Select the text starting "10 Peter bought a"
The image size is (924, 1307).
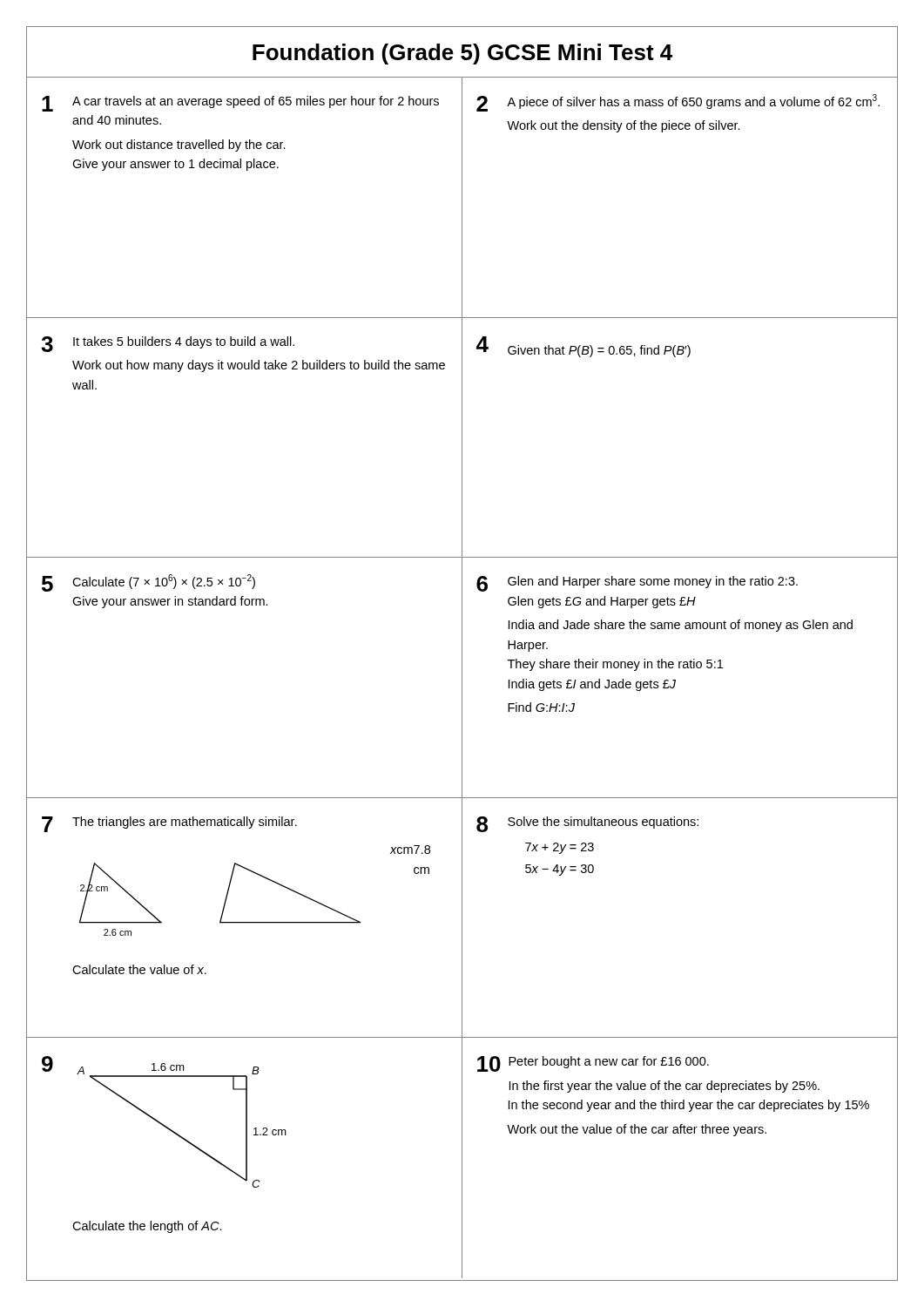coord(679,1095)
